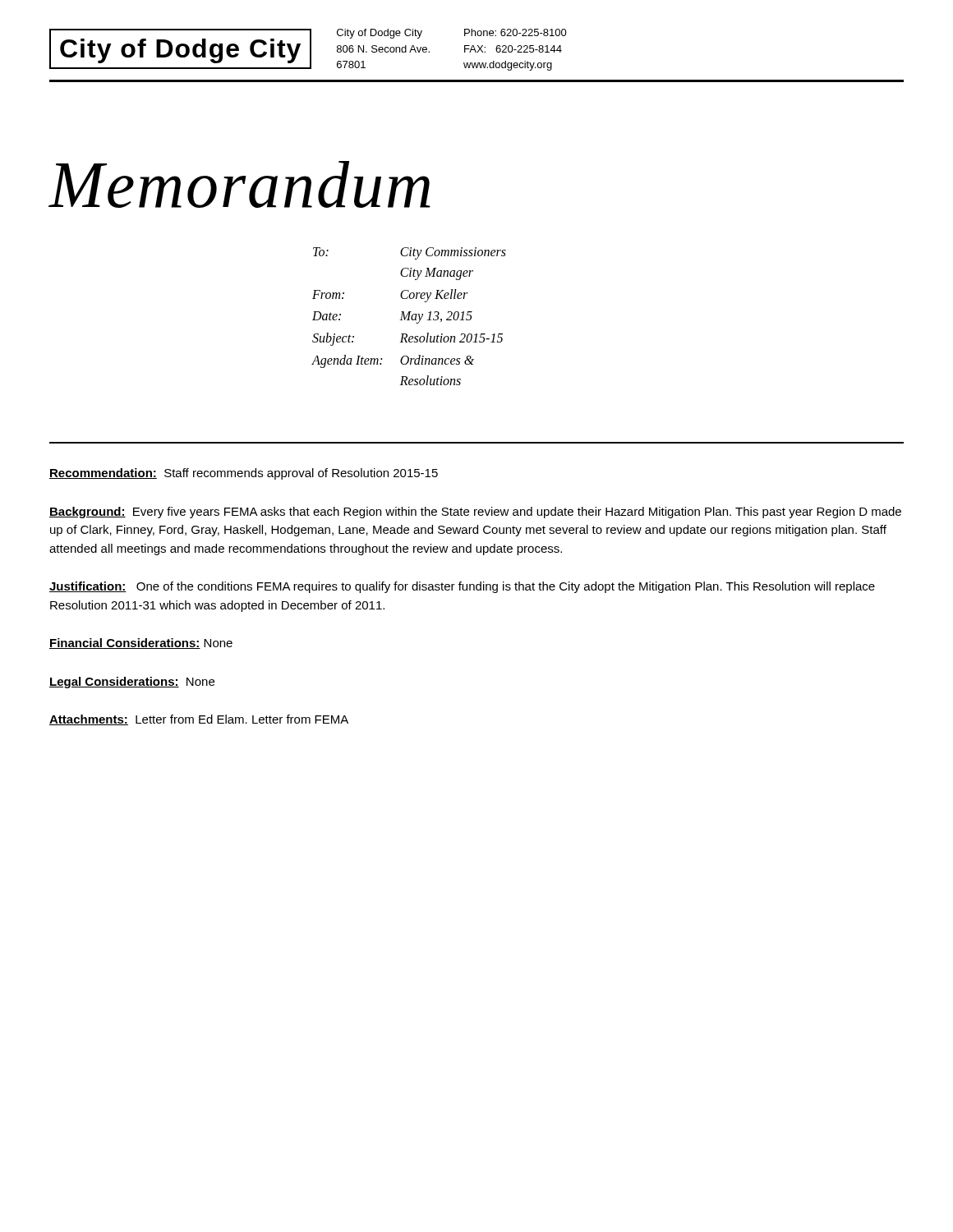This screenshot has height=1232, width=953.
Task: Point to the block starting "Justification: One of the conditions FEMA requires"
Action: (x=462, y=595)
